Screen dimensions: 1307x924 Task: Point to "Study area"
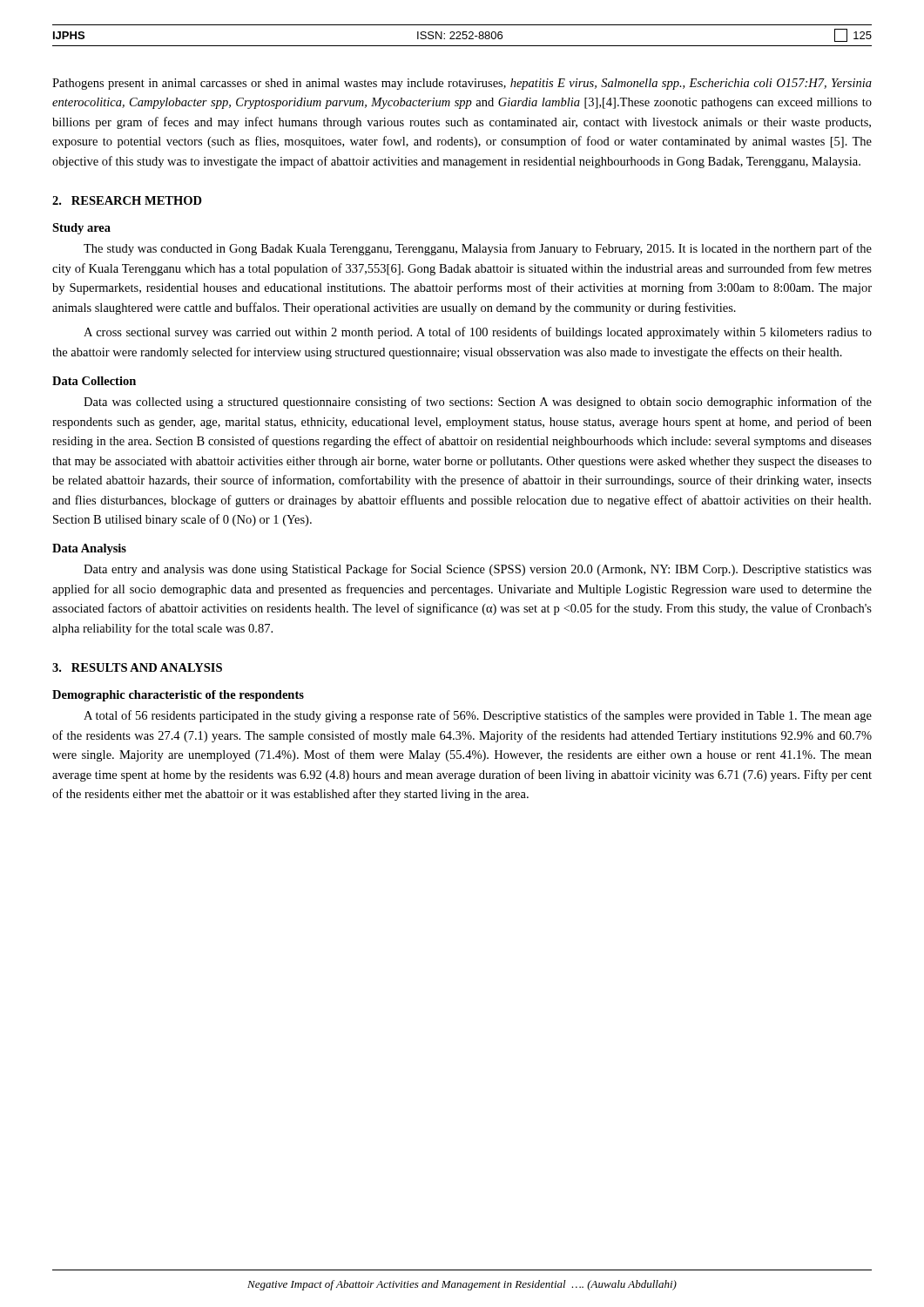coord(81,228)
